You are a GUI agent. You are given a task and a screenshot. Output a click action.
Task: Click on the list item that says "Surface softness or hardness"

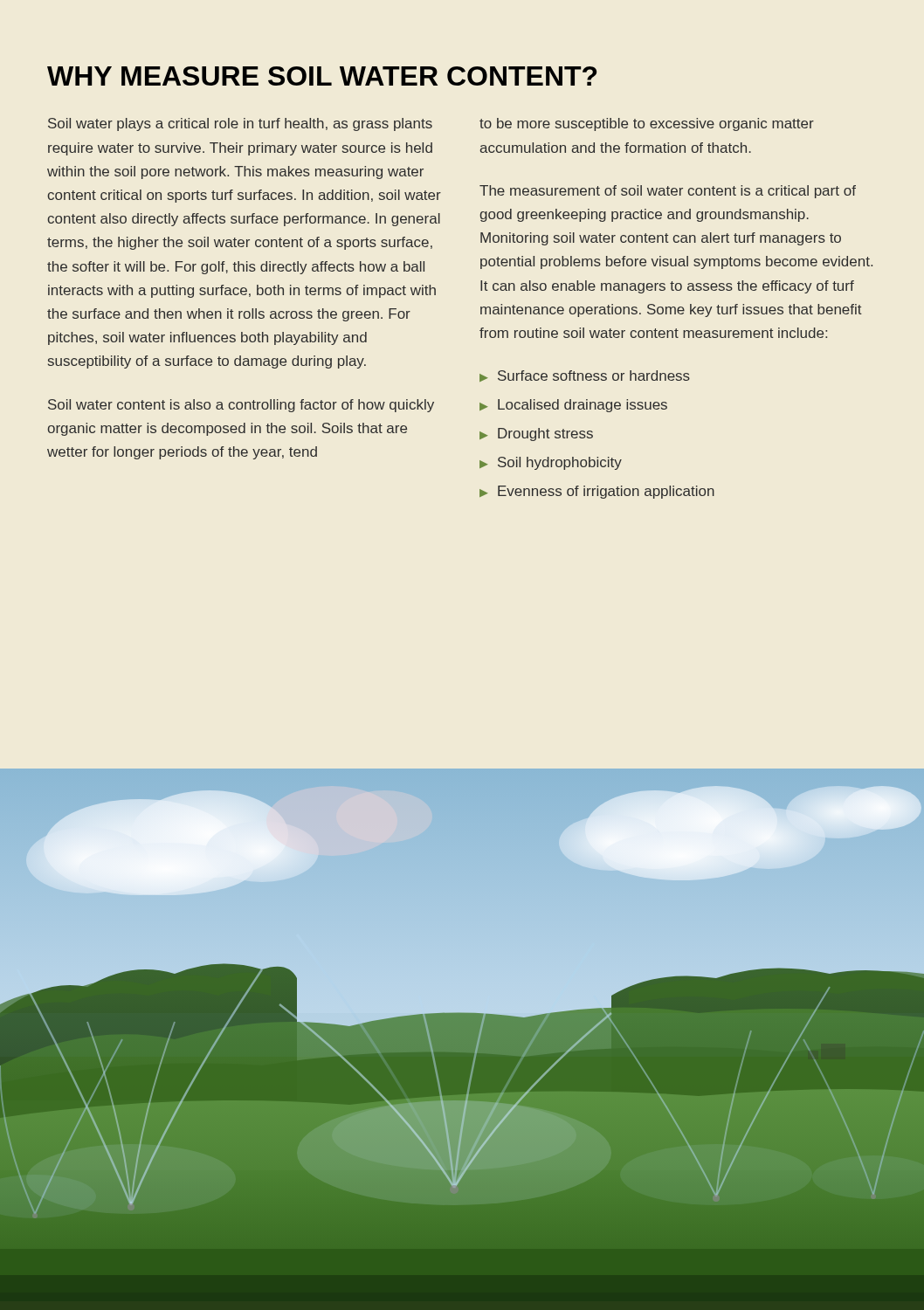593,376
